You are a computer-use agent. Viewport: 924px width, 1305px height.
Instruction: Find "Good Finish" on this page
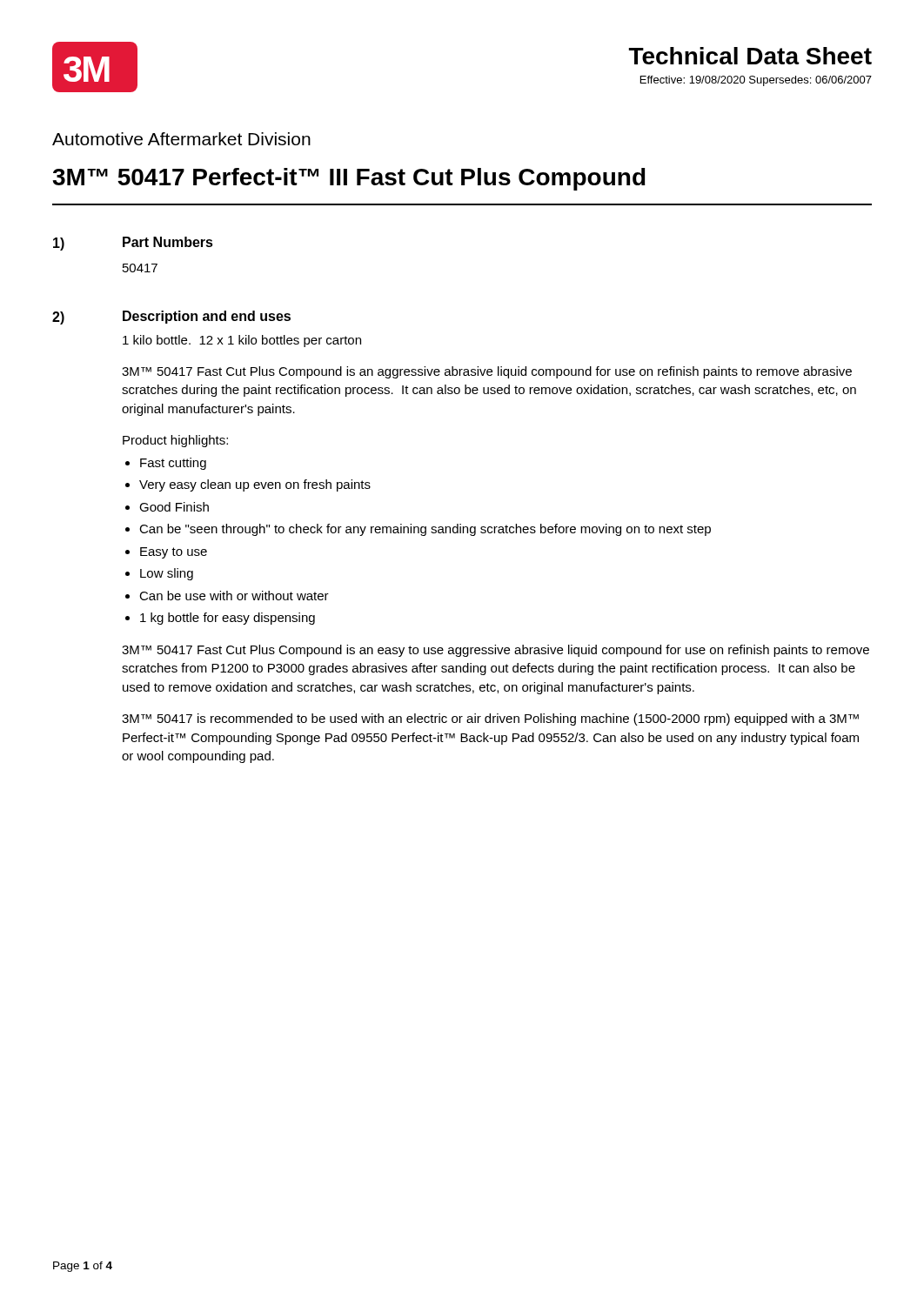[x=174, y=506]
